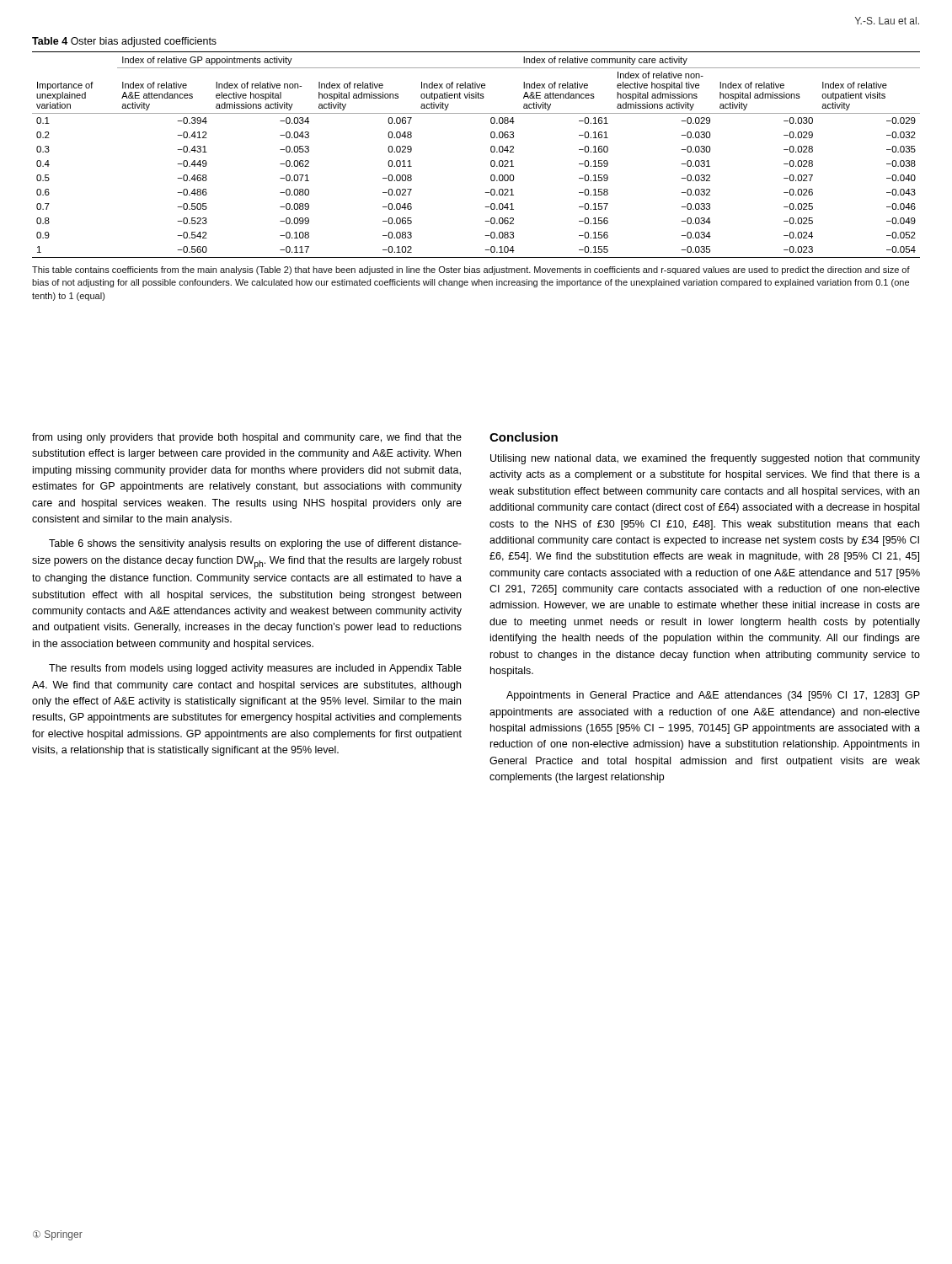Find the element starting "The results from"
This screenshot has width=952, height=1264.
pos(247,710)
